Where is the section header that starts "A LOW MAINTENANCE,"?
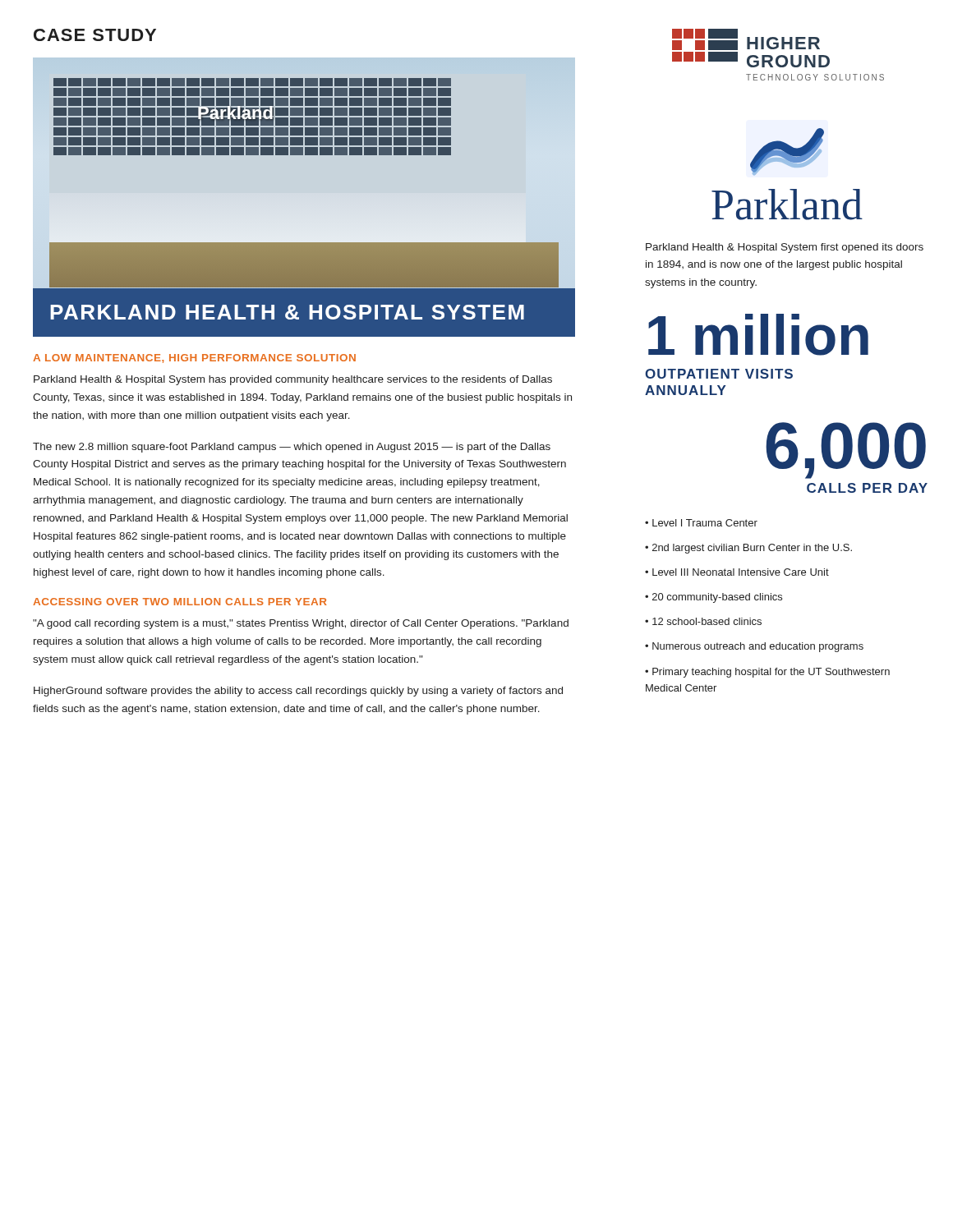The height and width of the screenshot is (1232, 953). [195, 358]
